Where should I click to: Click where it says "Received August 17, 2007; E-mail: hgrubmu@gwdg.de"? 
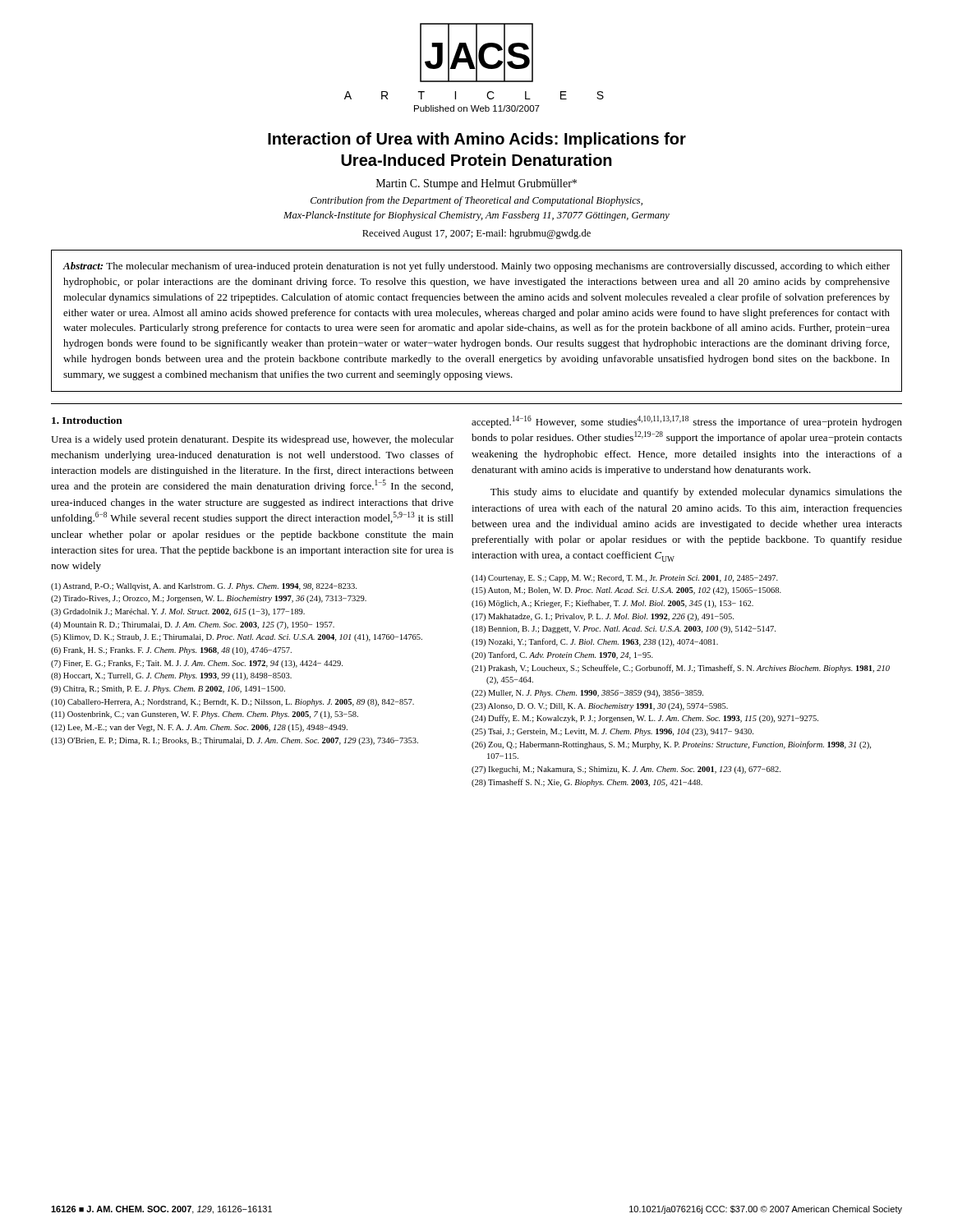point(476,233)
